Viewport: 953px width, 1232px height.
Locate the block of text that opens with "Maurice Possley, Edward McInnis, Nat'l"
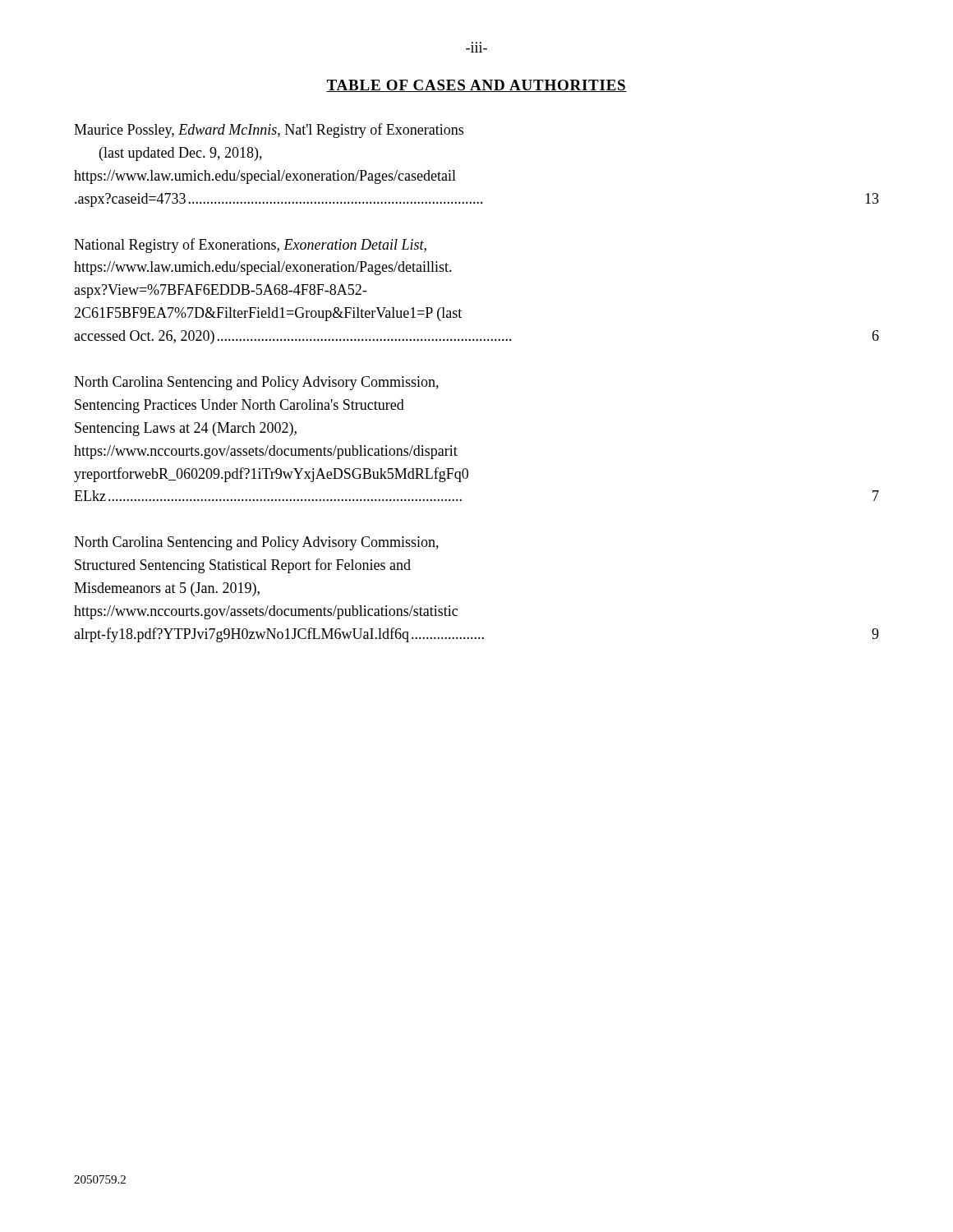[269, 131]
